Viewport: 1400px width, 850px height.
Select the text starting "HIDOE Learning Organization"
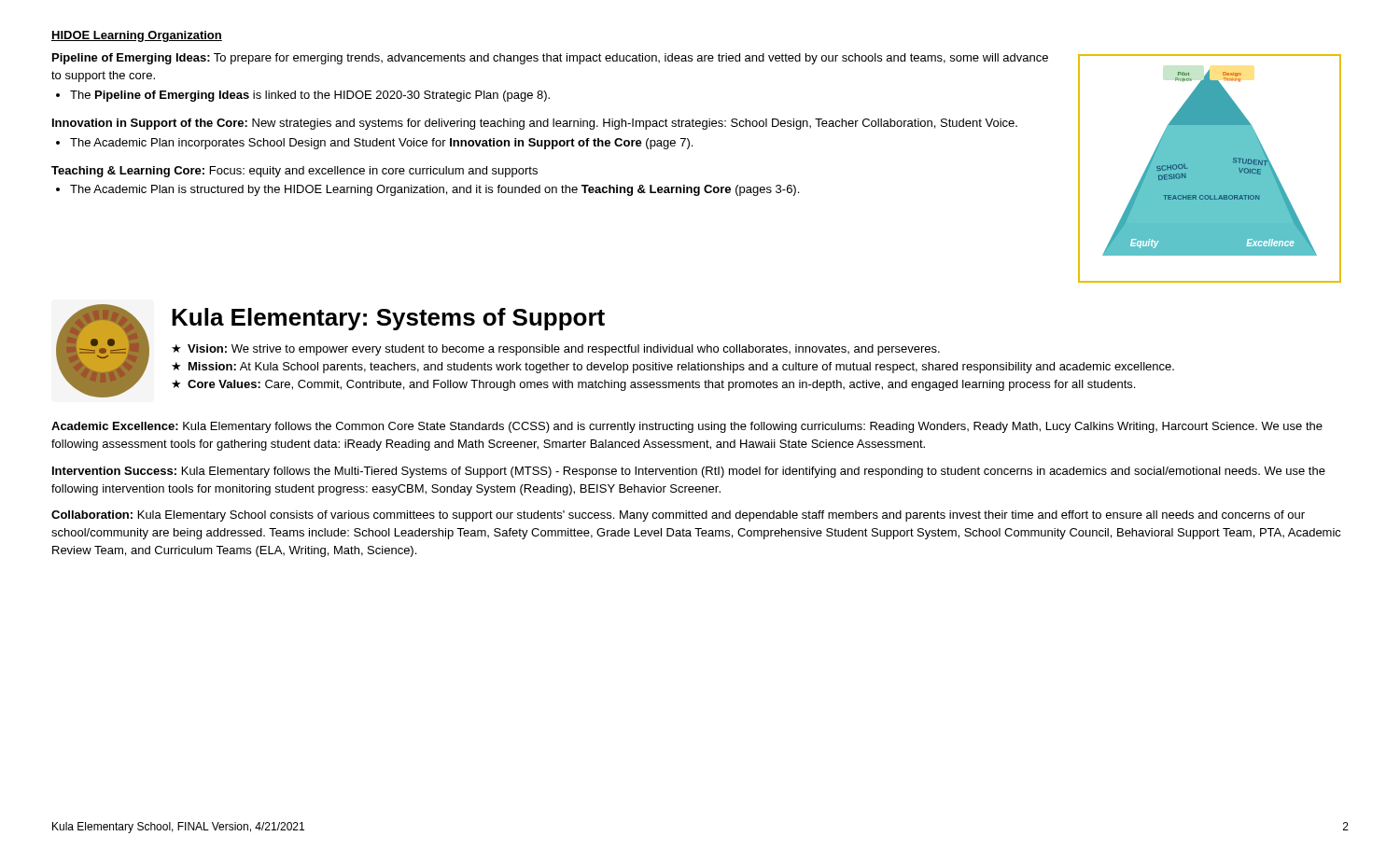tap(137, 35)
